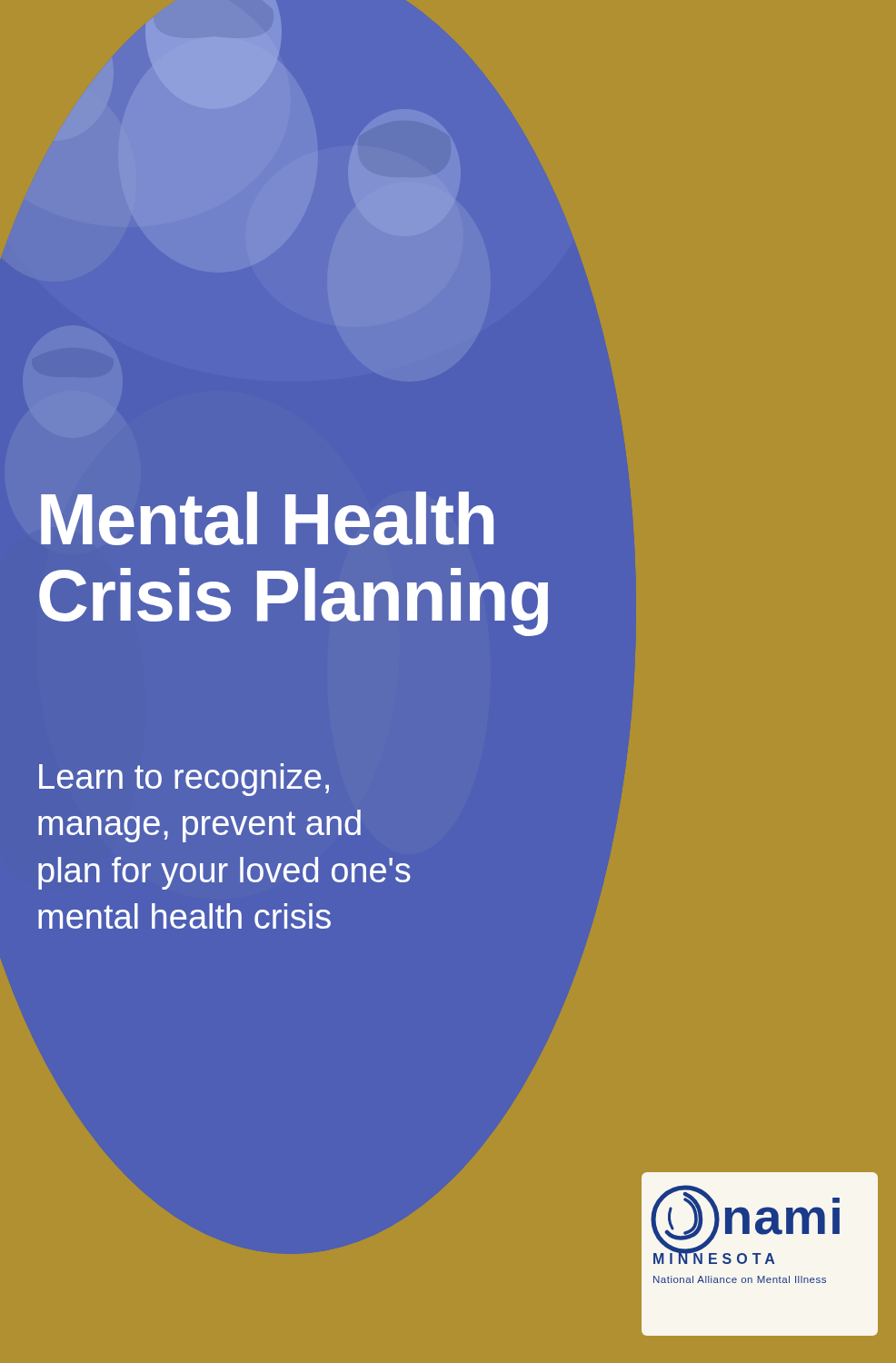This screenshot has width=896, height=1363.
Task: Click on the photo
Action: coord(318,627)
